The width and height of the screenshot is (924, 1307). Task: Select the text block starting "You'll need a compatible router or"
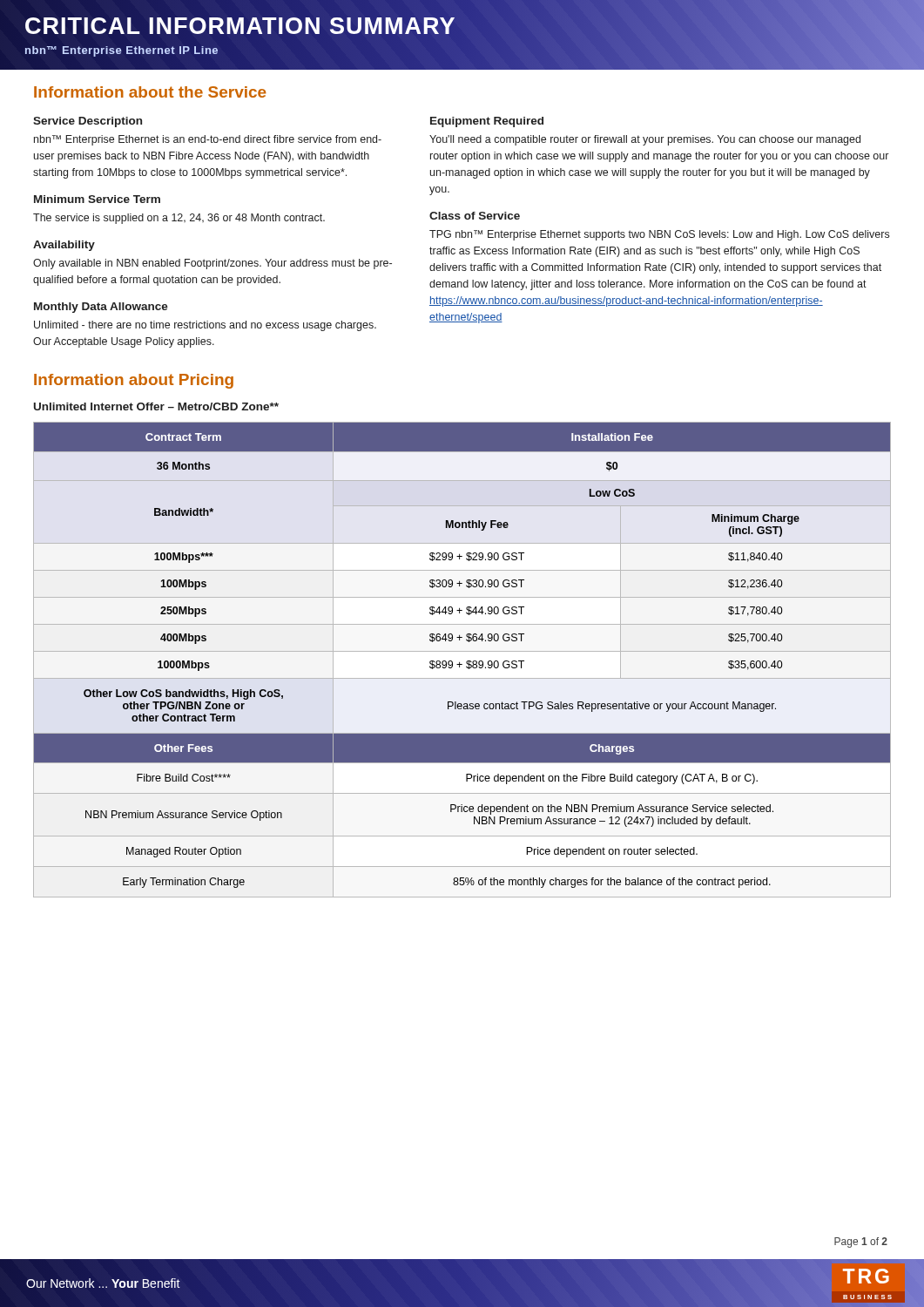659,164
